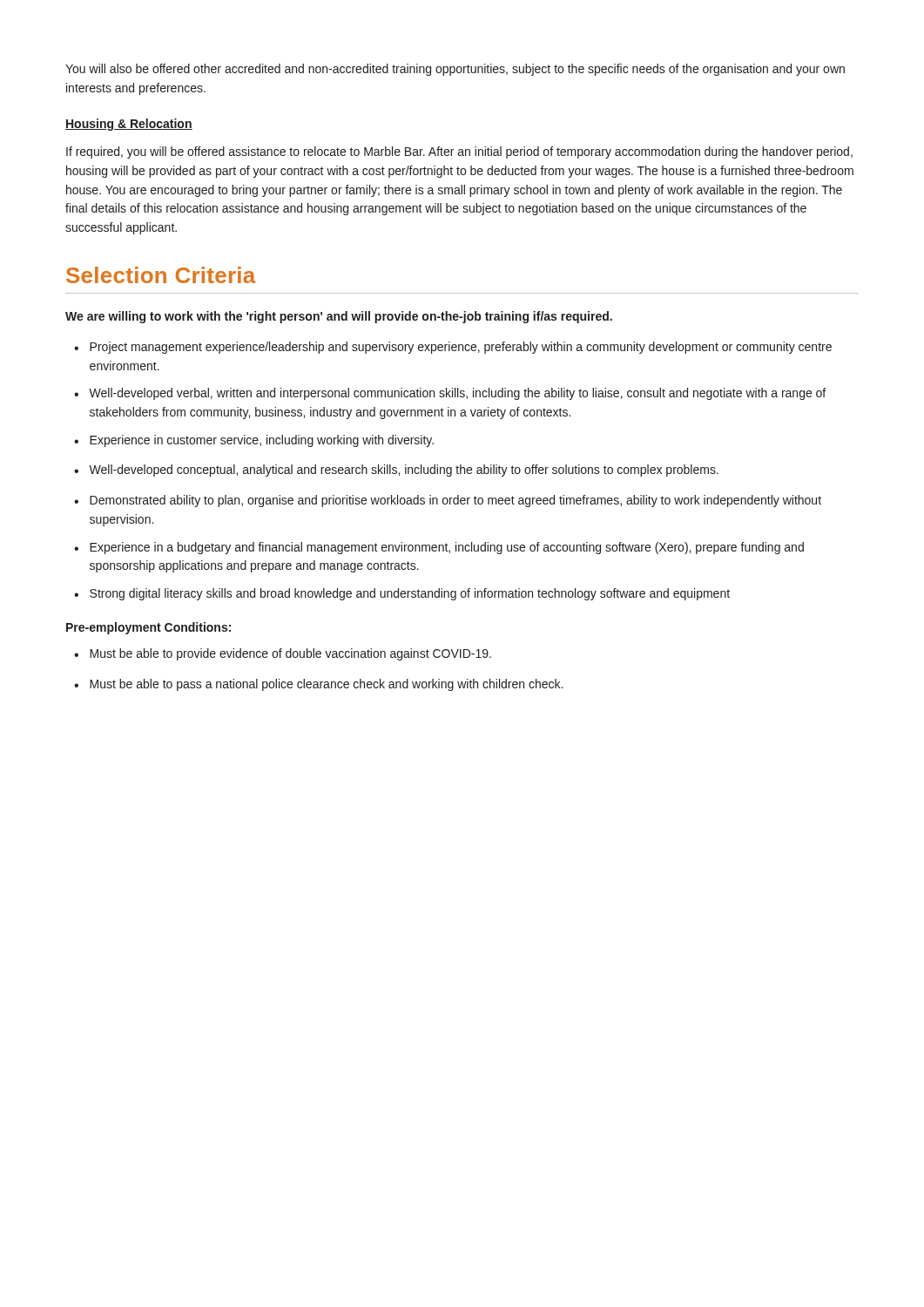This screenshot has width=924, height=1307.
Task: Find the block starting "If required, you will"
Action: pos(462,190)
